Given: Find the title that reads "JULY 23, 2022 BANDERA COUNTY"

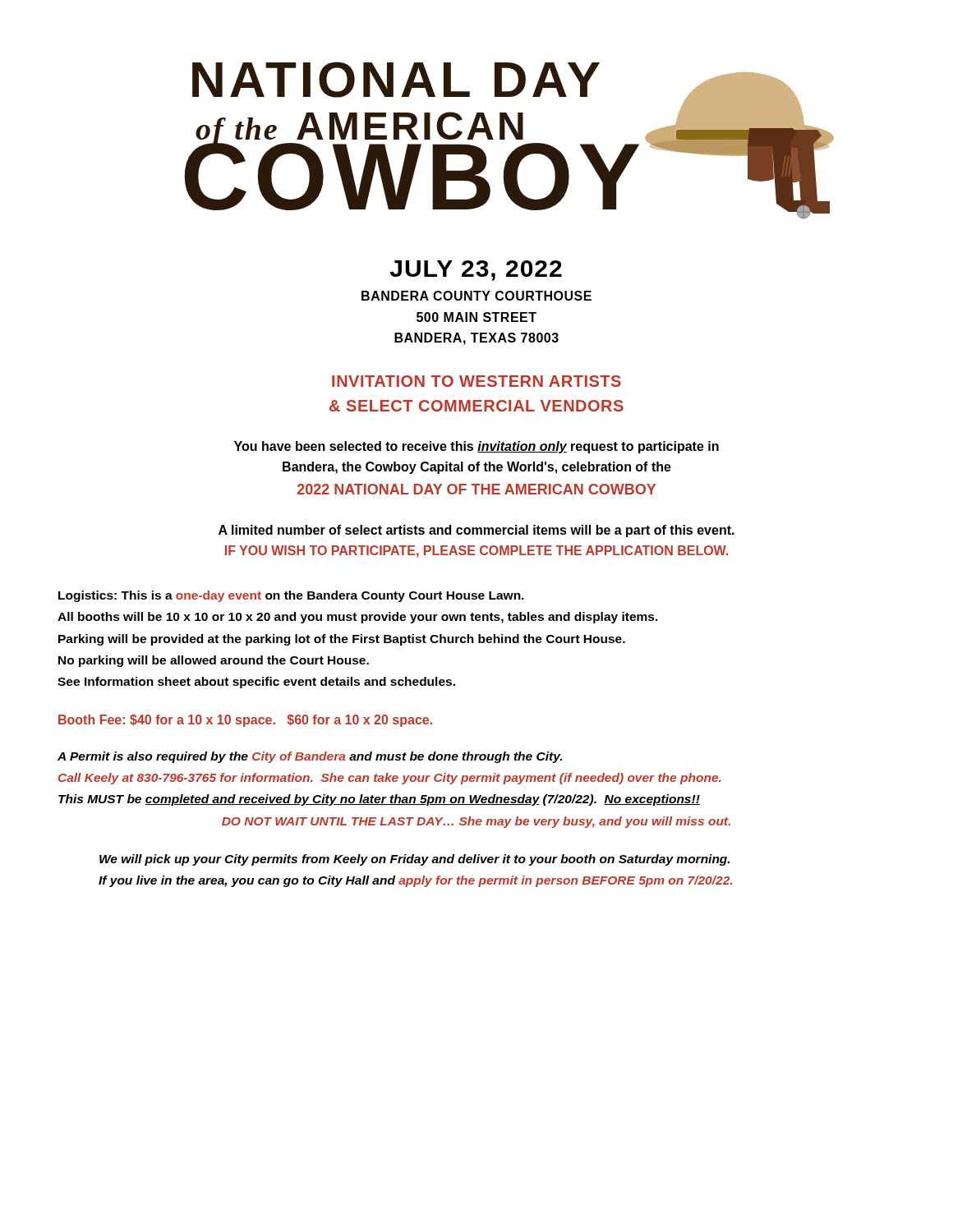Looking at the screenshot, I should (x=476, y=302).
